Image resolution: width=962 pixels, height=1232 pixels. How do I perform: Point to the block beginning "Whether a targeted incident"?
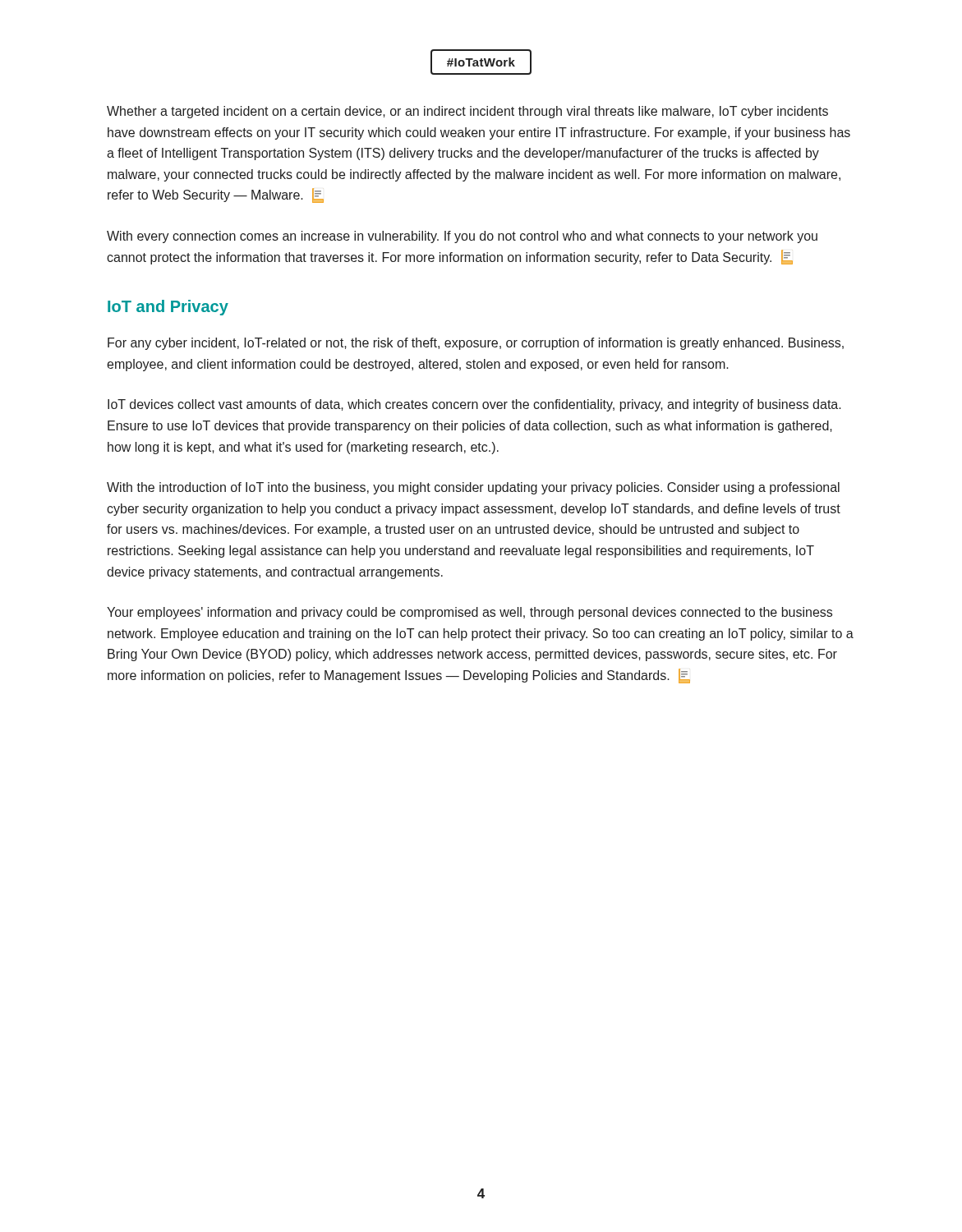(479, 155)
